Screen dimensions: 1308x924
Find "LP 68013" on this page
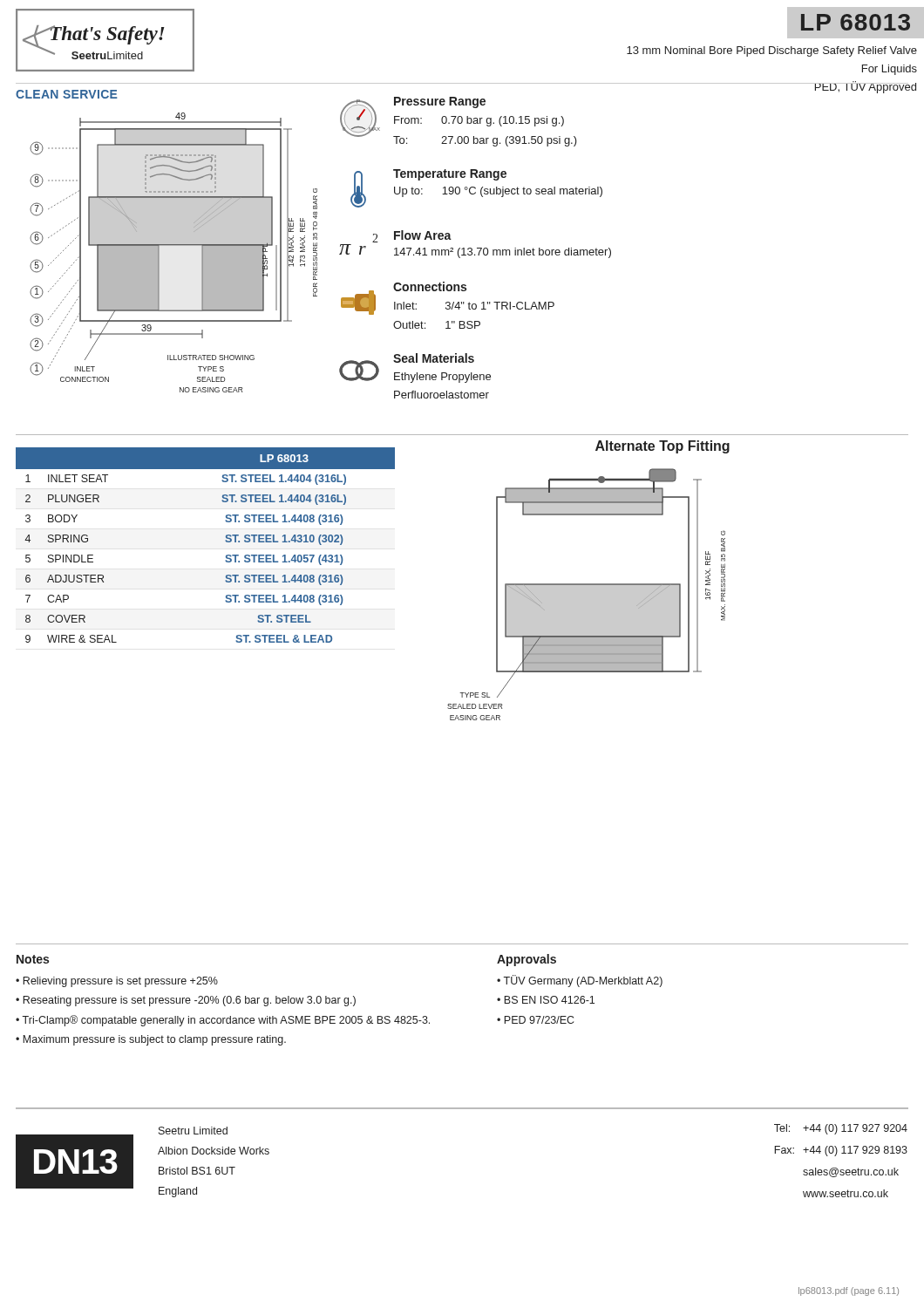(856, 23)
